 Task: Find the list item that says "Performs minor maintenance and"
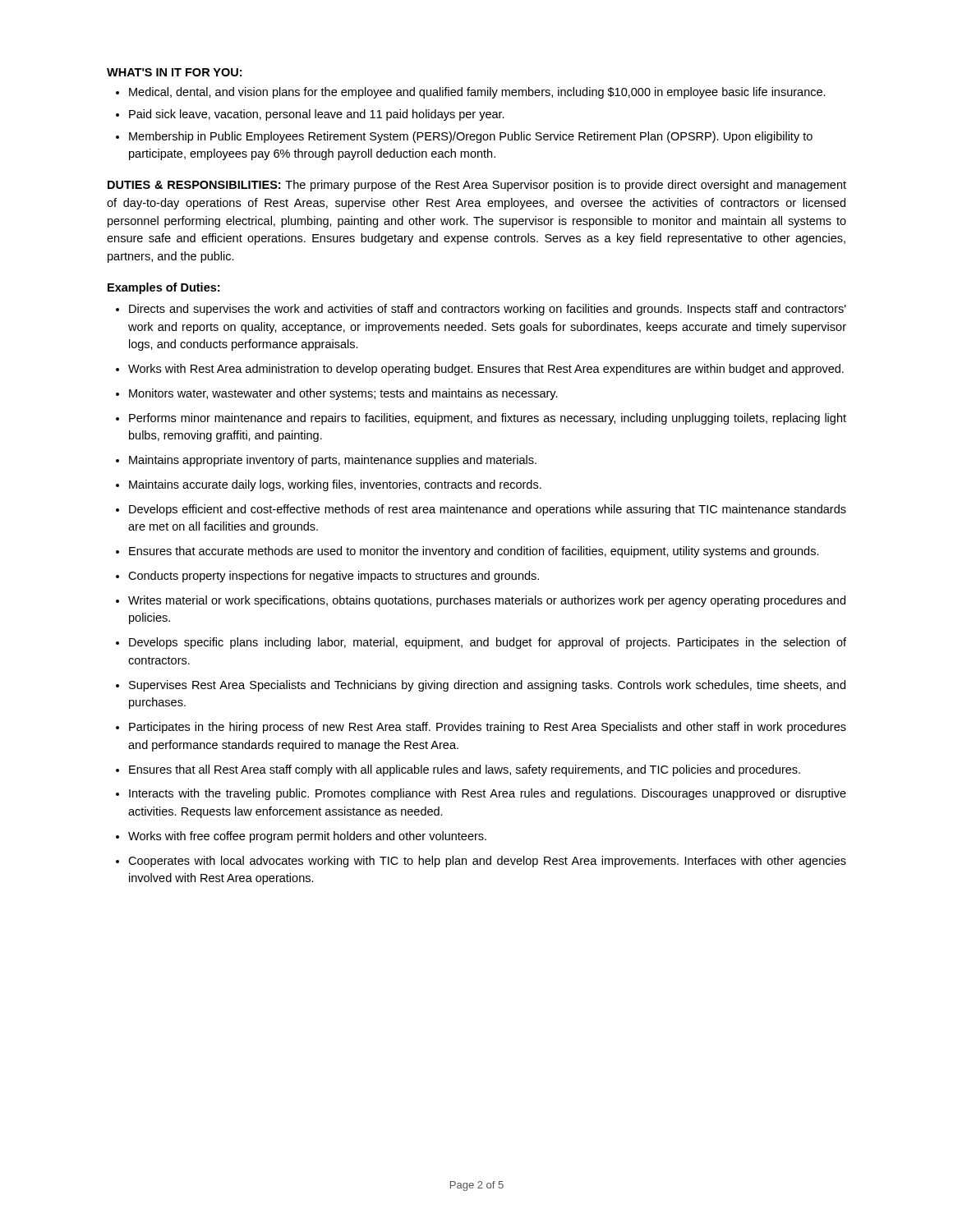487,427
